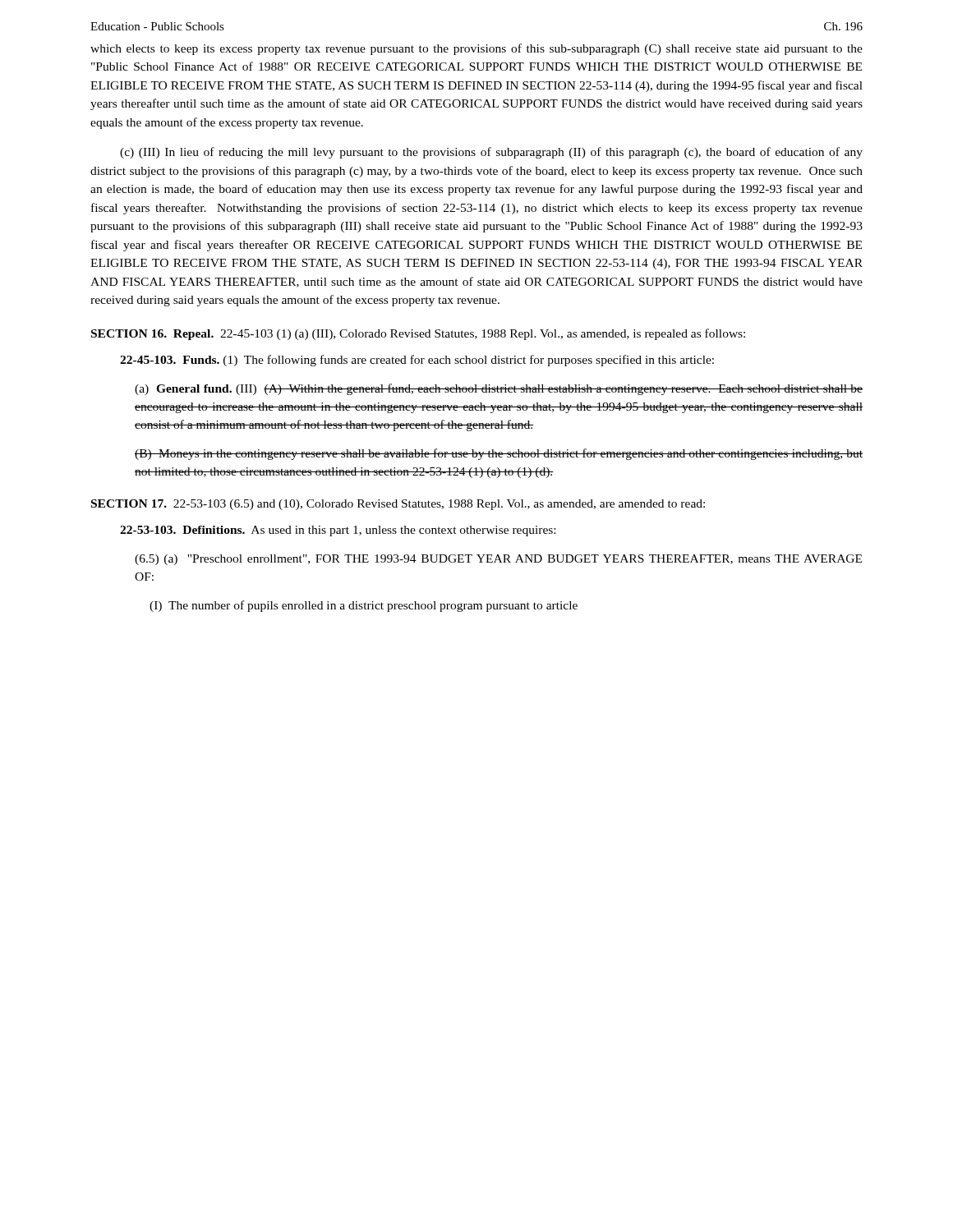Navigate to the block starting "SECTION 17. 22-53-103 (6.5) and (10), Colorado"
The image size is (953, 1232).
pyautogui.click(x=398, y=503)
